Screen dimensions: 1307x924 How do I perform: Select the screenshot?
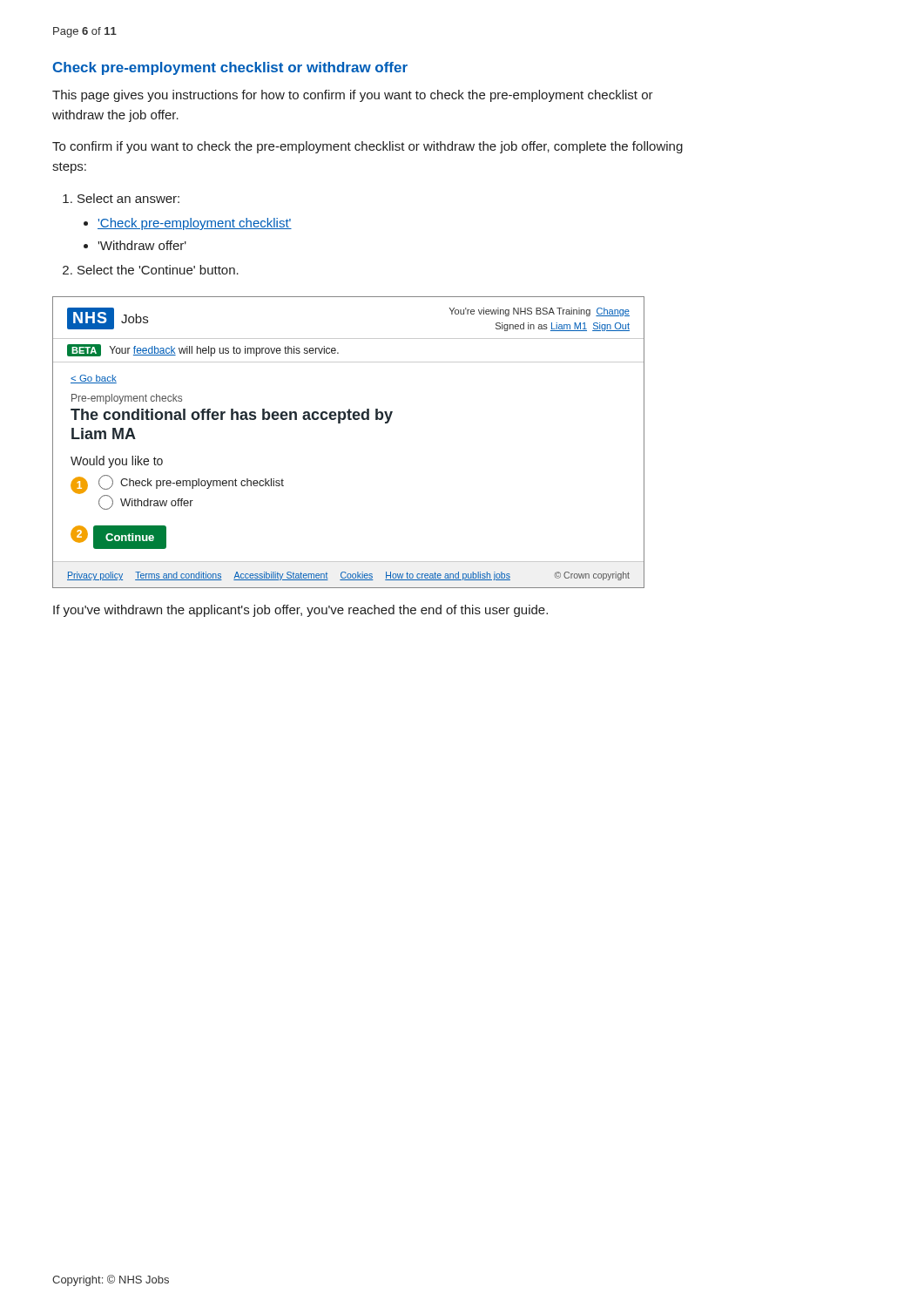348,442
